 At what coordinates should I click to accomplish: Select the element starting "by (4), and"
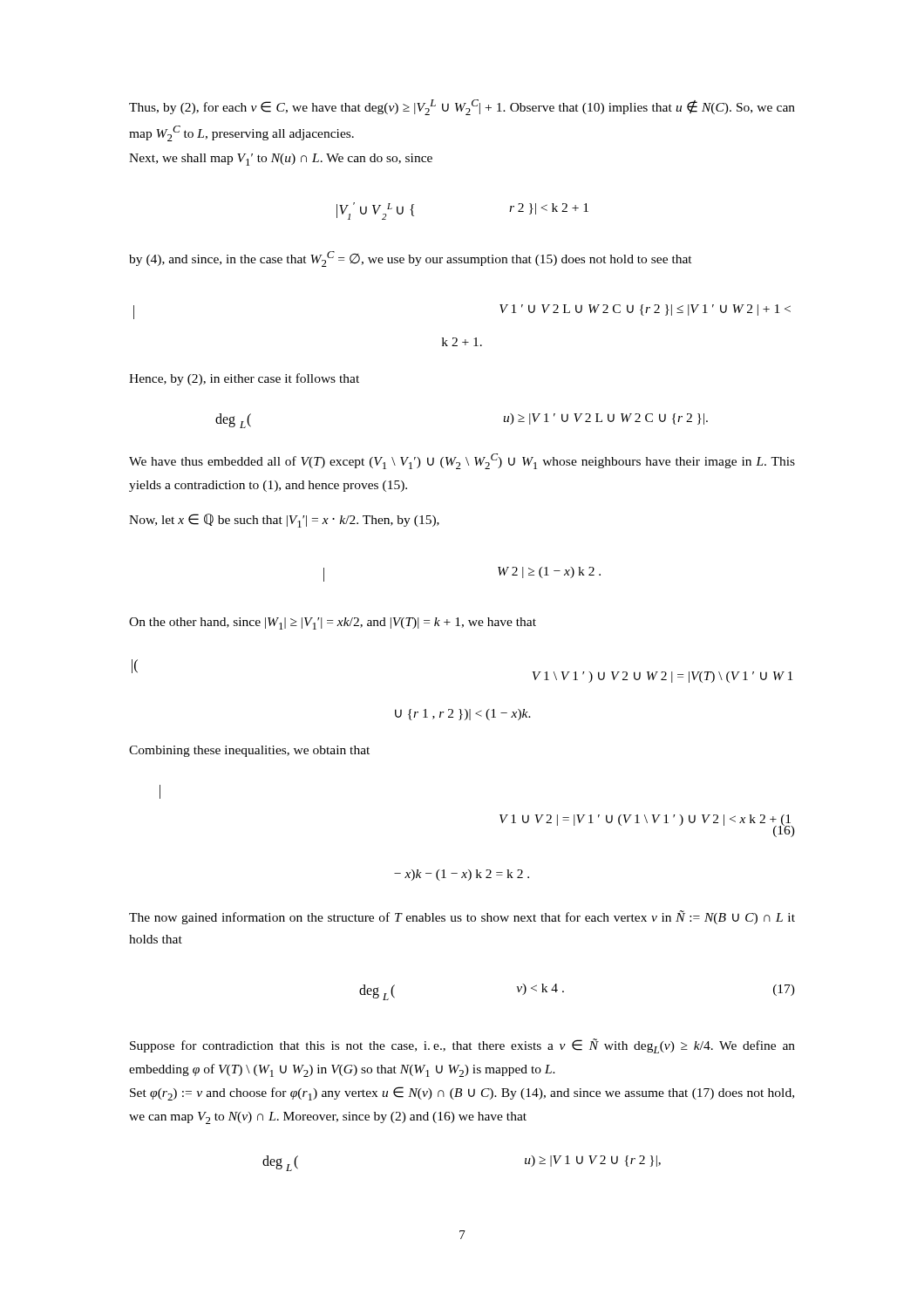tap(462, 259)
